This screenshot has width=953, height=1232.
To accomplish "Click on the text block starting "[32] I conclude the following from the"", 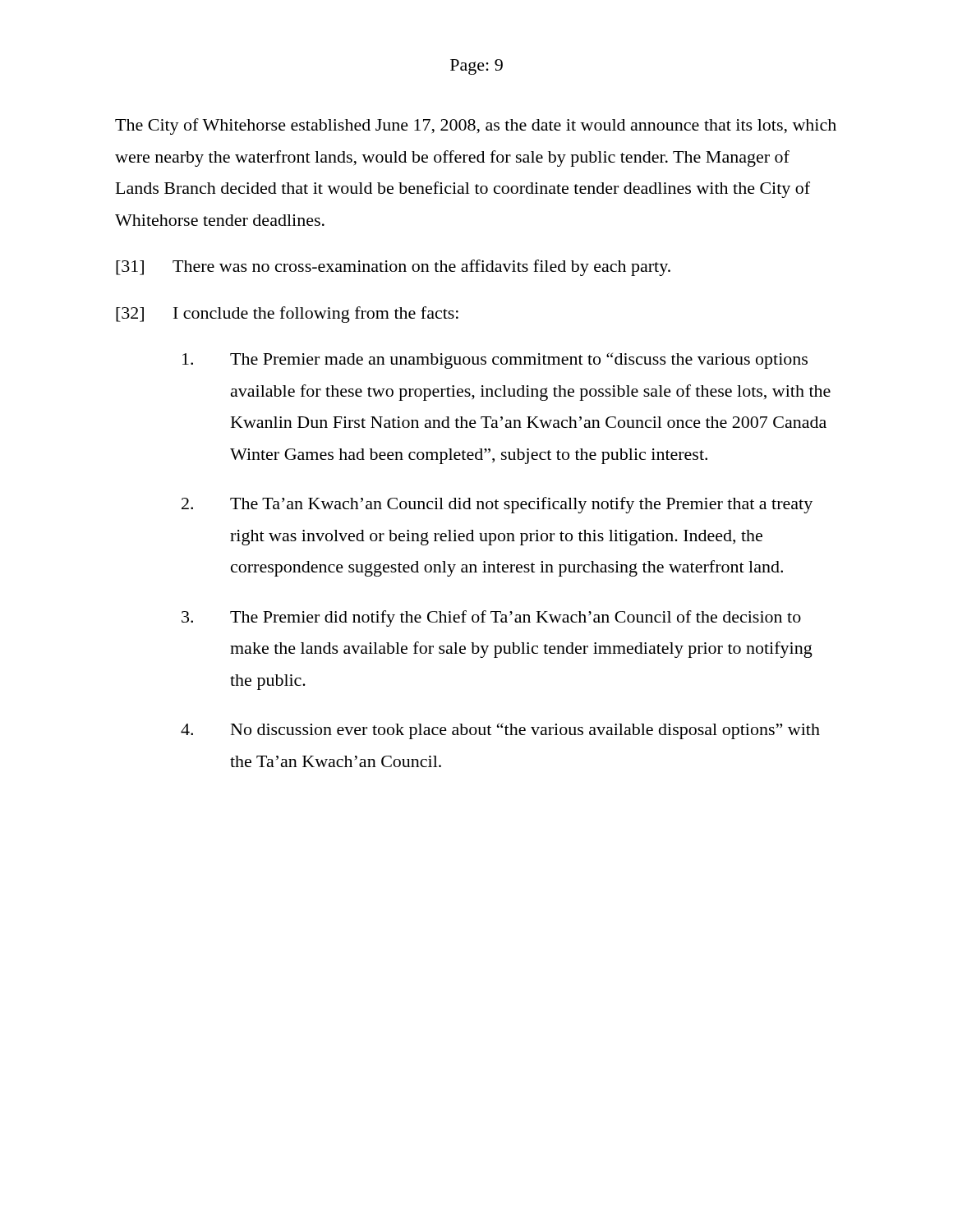I will pyautogui.click(x=287, y=315).
